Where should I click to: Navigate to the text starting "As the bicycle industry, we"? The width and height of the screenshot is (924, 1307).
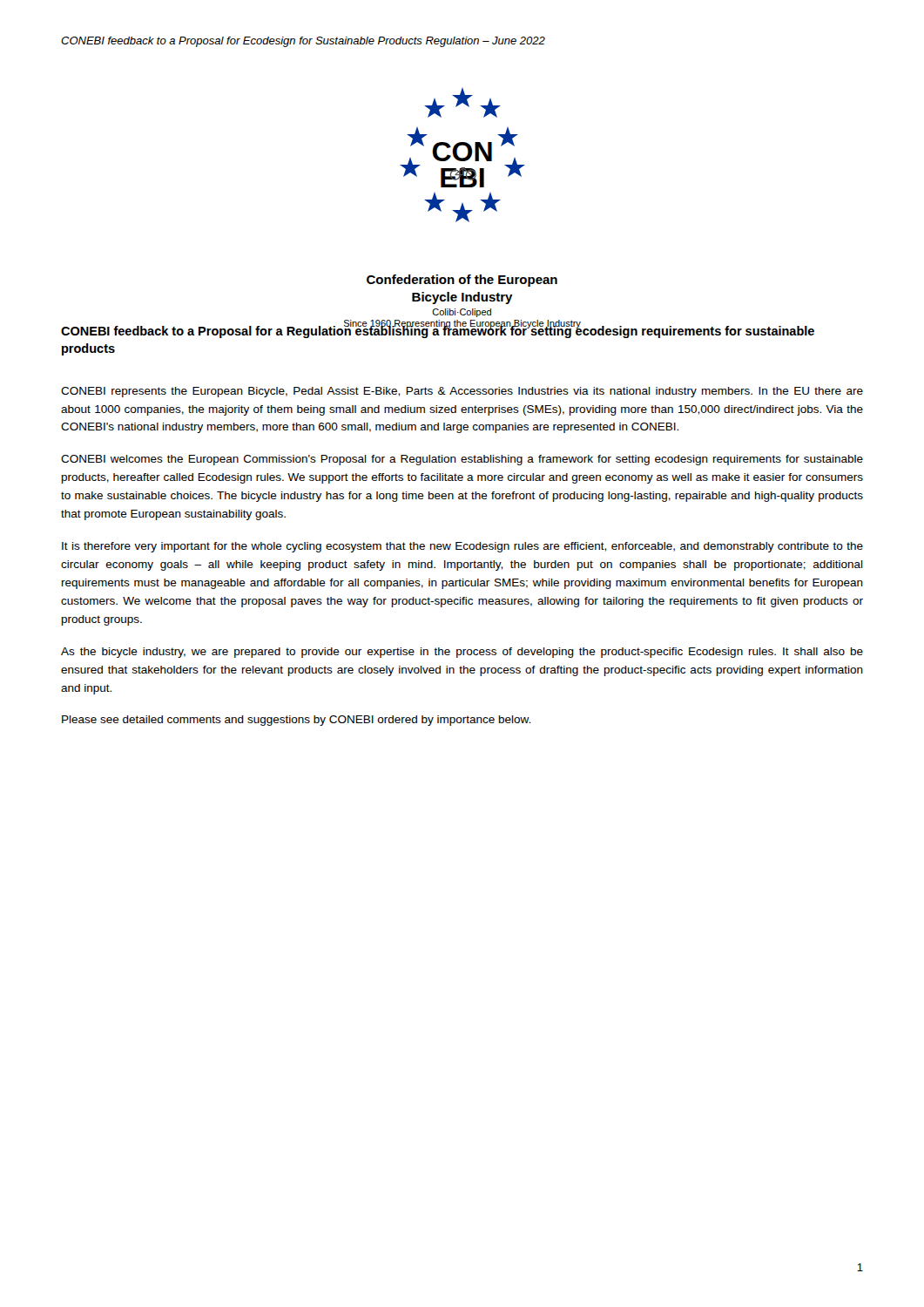[462, 669]
